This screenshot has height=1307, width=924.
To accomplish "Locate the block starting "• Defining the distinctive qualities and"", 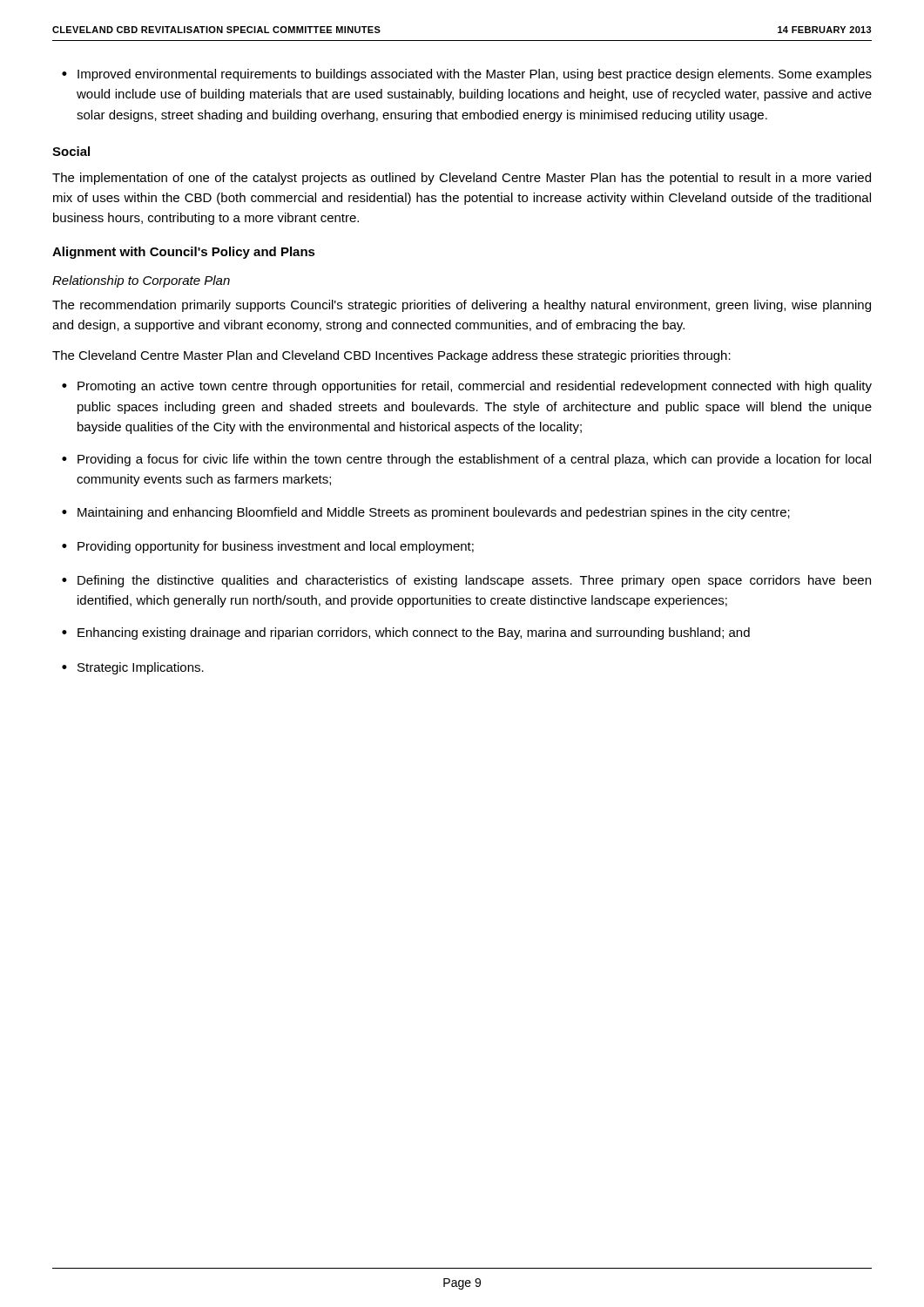I will [462, 590].
